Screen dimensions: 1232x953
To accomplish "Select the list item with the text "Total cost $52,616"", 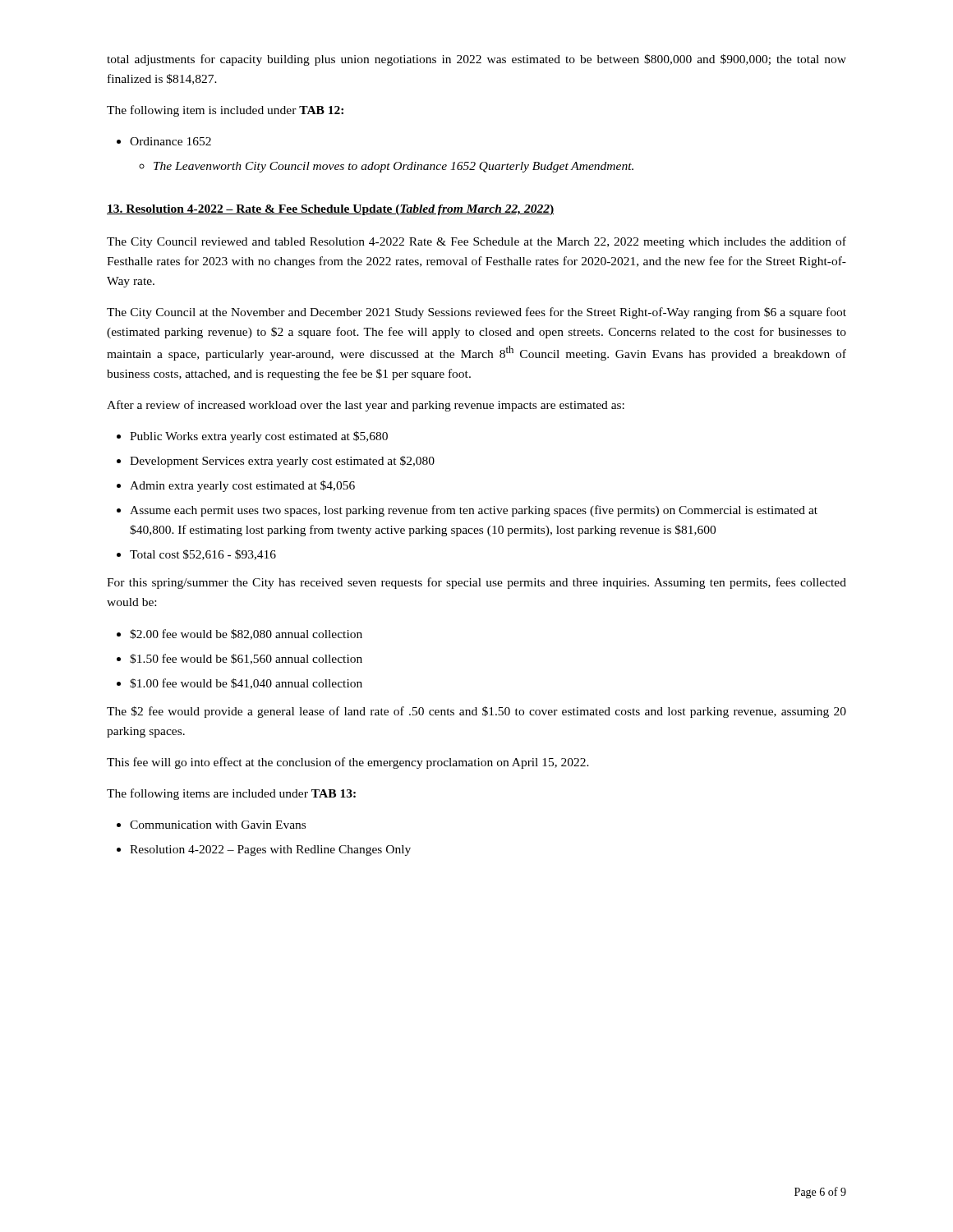I will [203, 554].
